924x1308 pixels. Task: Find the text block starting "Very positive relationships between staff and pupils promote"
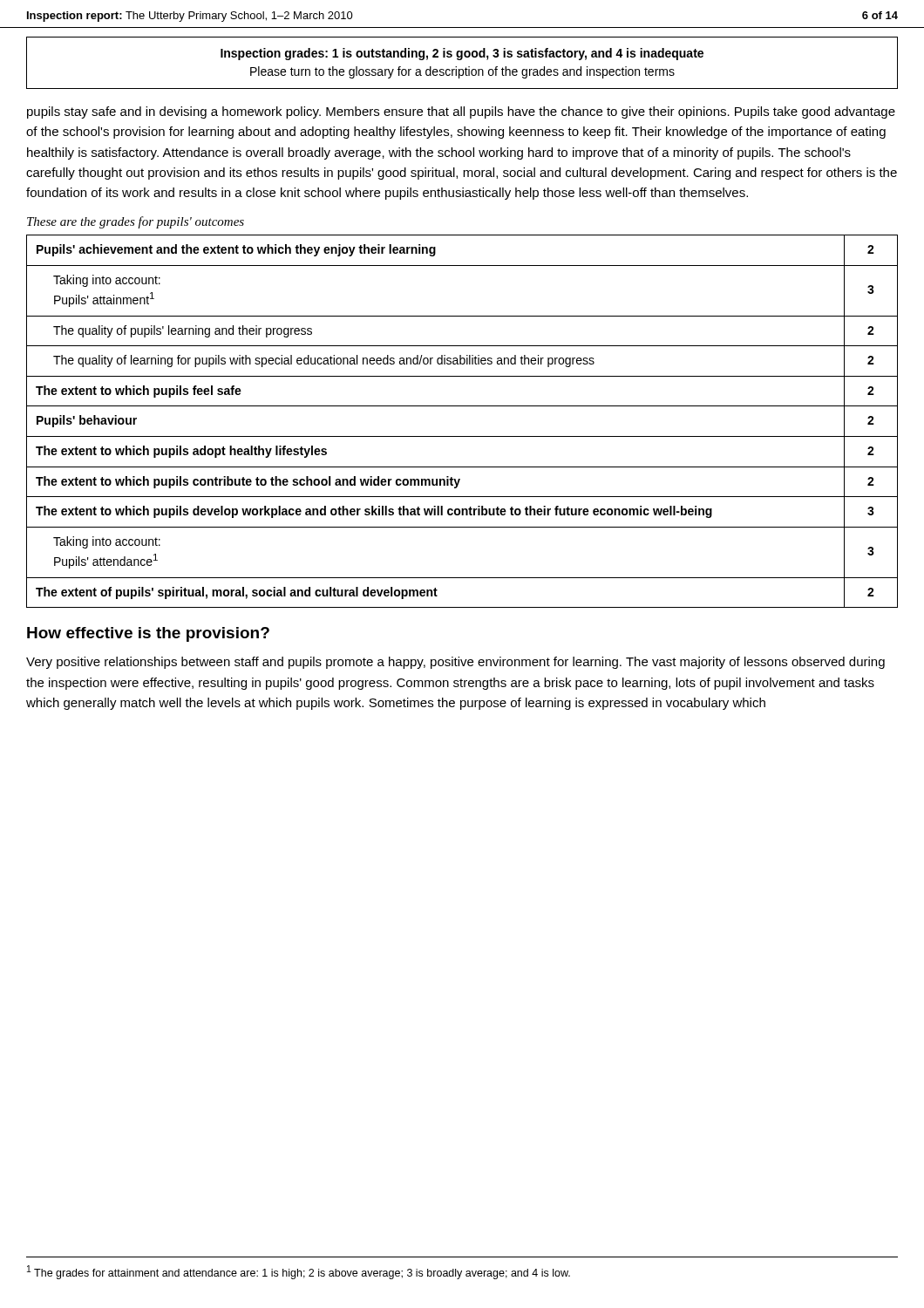pos(456,682)
